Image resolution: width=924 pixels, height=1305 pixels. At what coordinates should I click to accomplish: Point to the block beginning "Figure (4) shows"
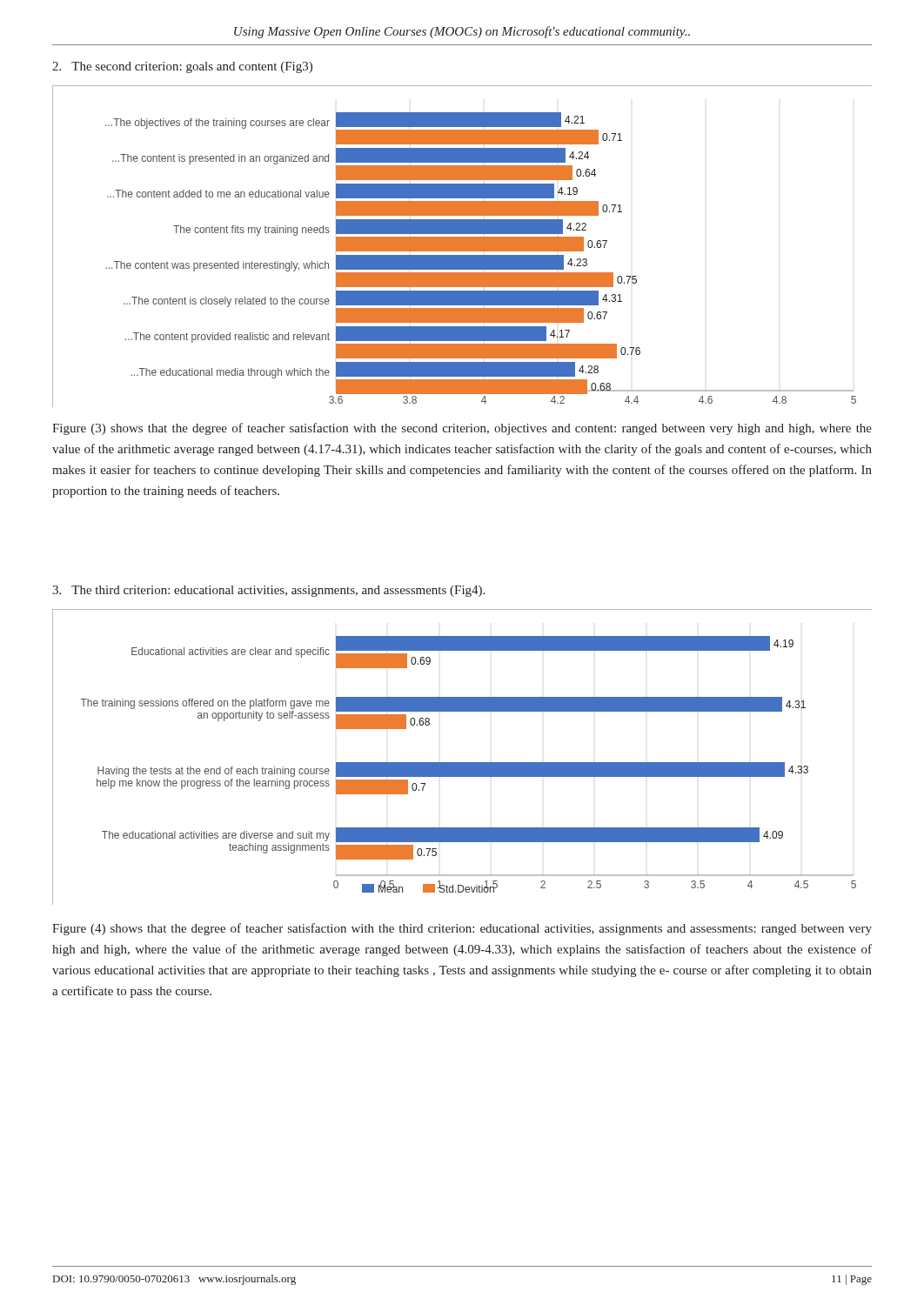coord(462,960)
